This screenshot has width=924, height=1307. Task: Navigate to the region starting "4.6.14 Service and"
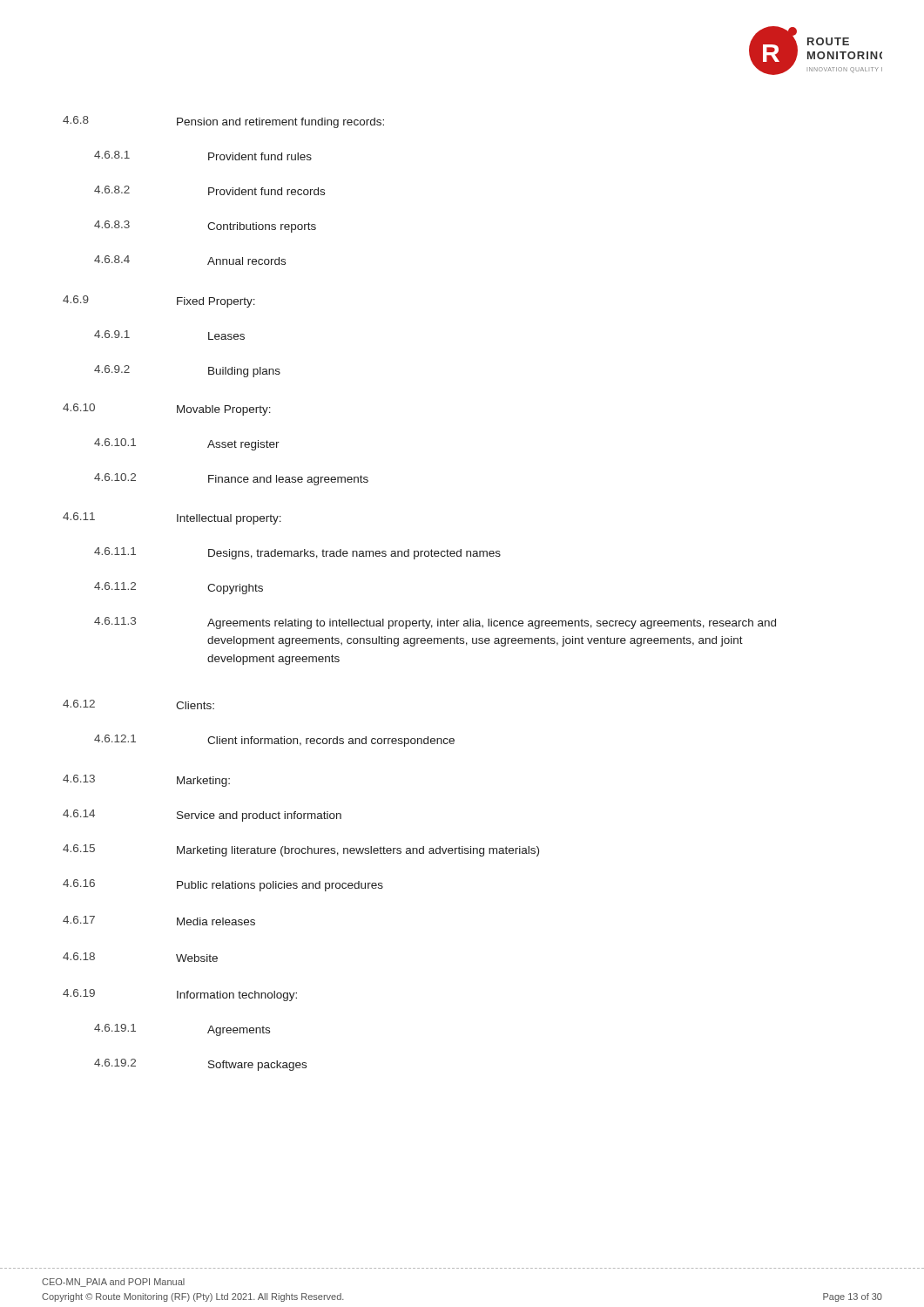171,816
